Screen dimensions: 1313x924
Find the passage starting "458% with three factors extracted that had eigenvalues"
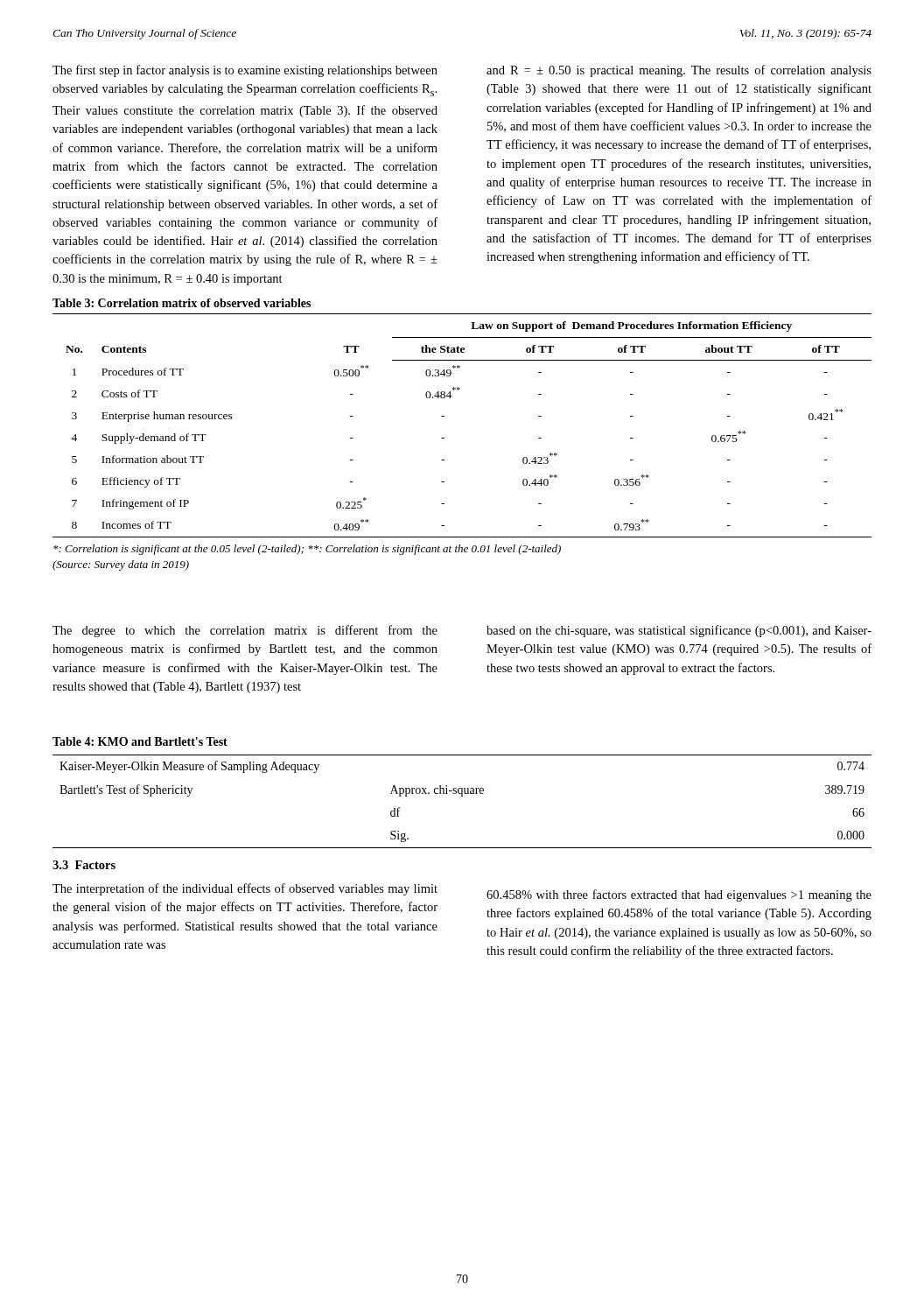click(679, 923)
